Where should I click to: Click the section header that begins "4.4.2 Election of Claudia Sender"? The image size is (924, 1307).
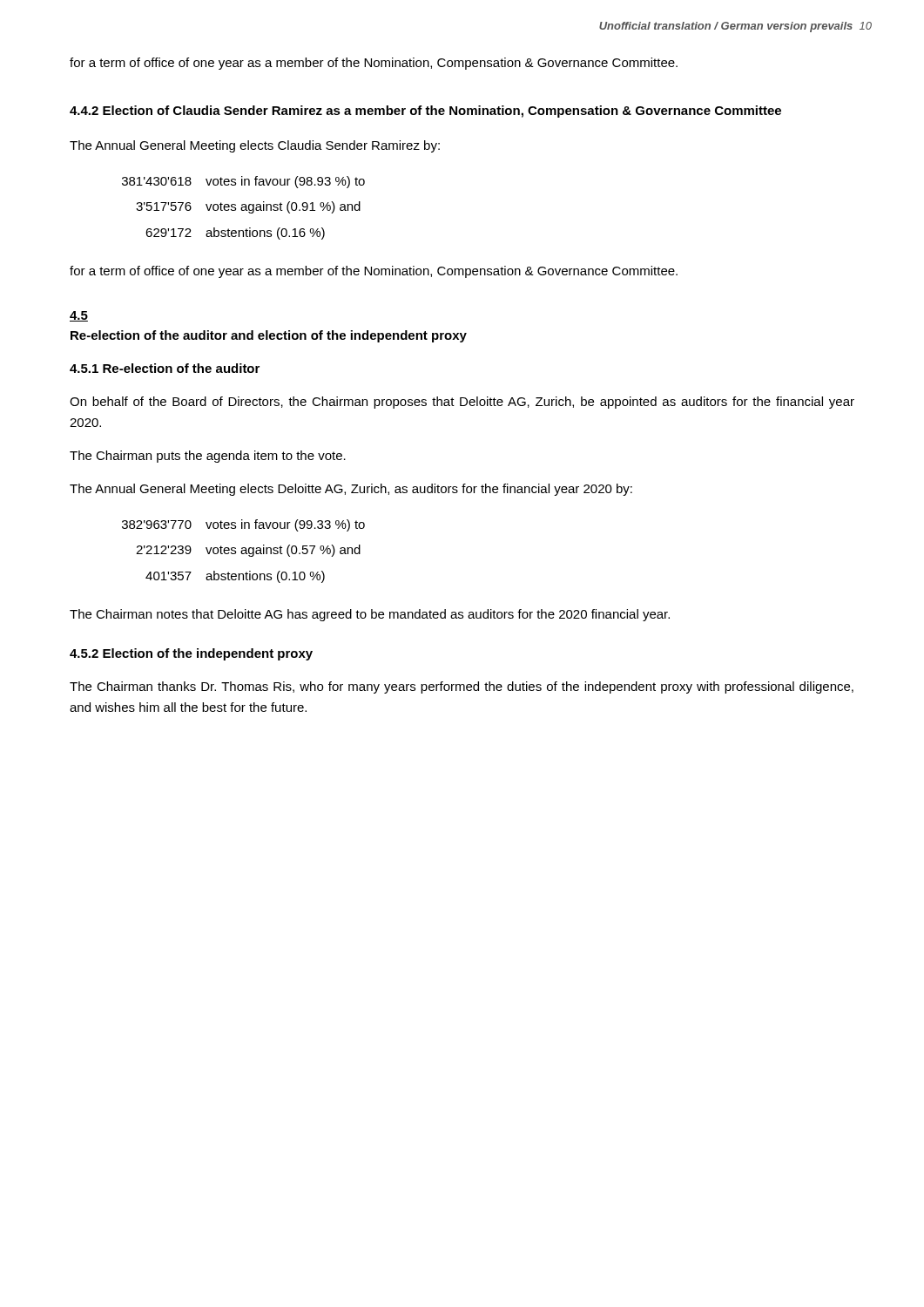426,110
